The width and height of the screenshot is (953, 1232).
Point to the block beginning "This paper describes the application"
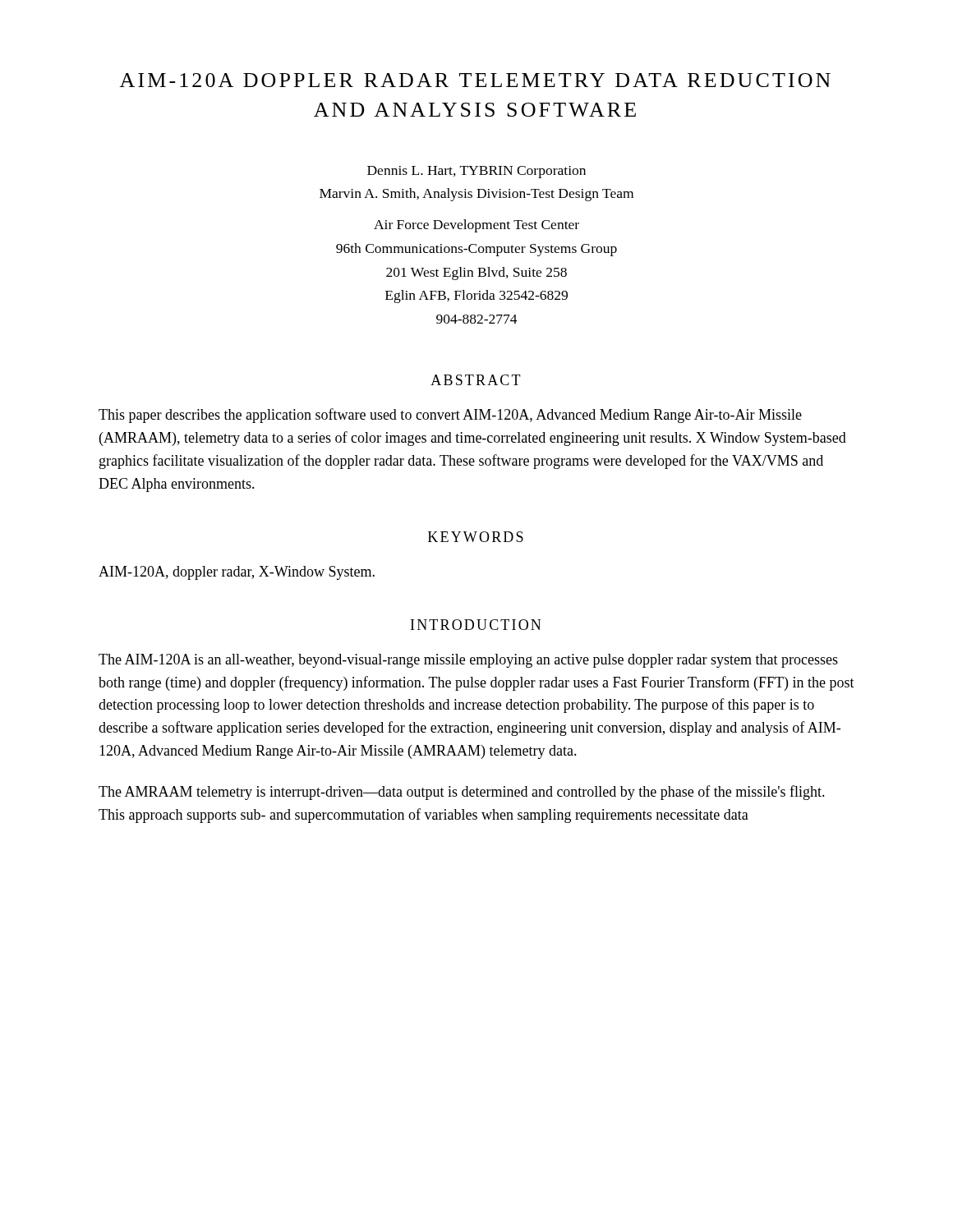pos(472,449)
